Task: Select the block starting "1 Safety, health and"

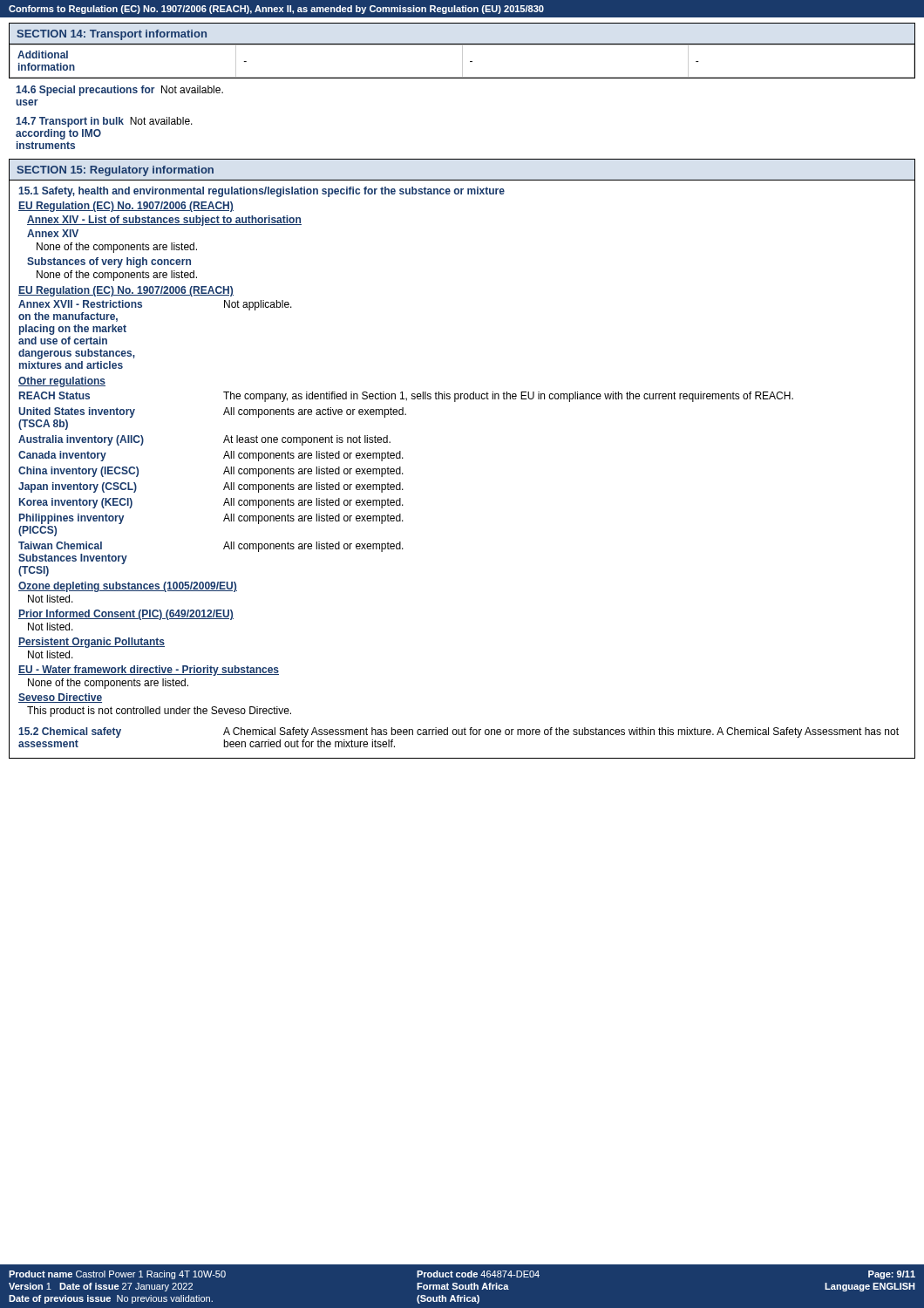Action: [261, 191]
